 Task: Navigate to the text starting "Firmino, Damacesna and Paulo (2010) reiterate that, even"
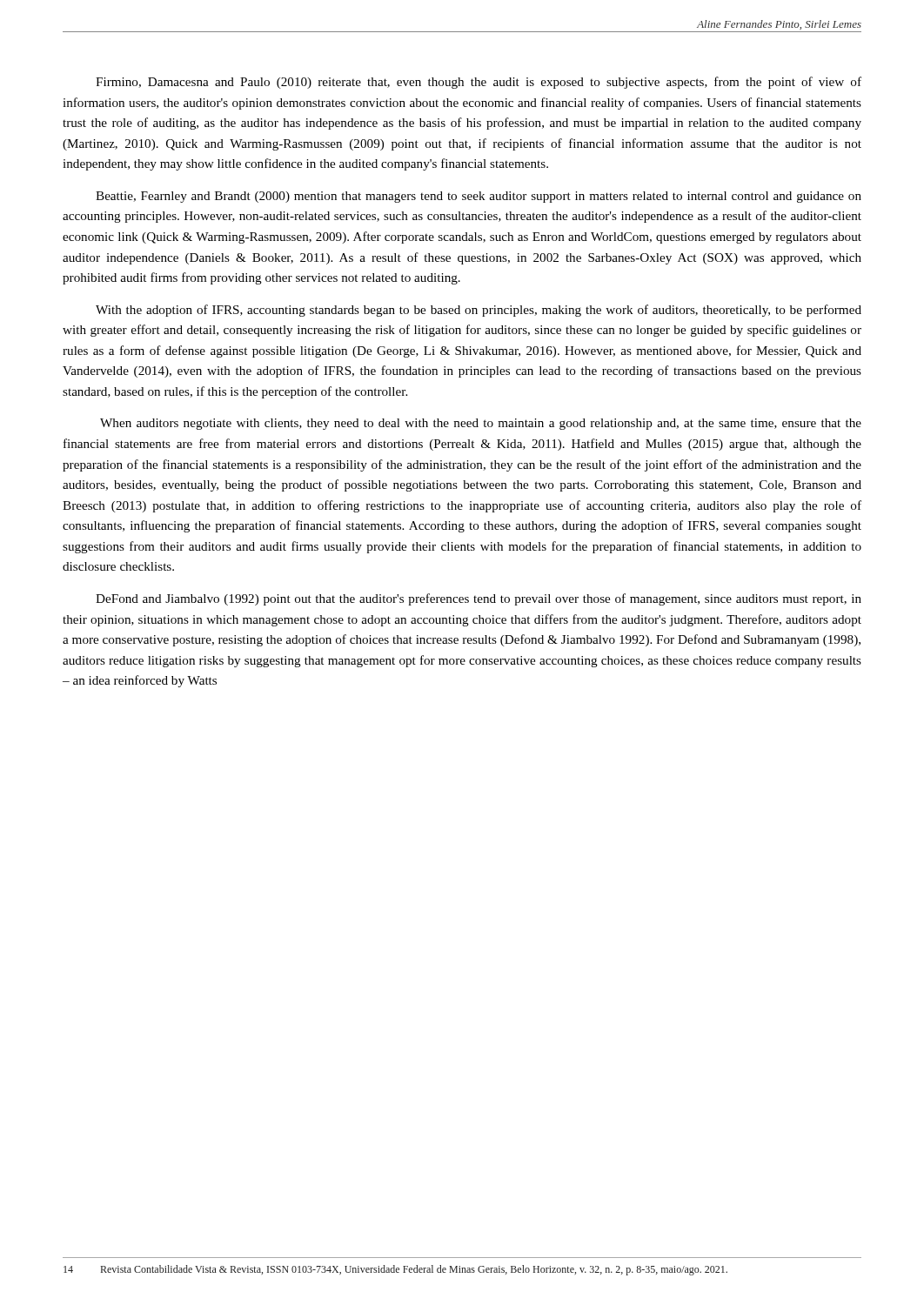(462, 122)
